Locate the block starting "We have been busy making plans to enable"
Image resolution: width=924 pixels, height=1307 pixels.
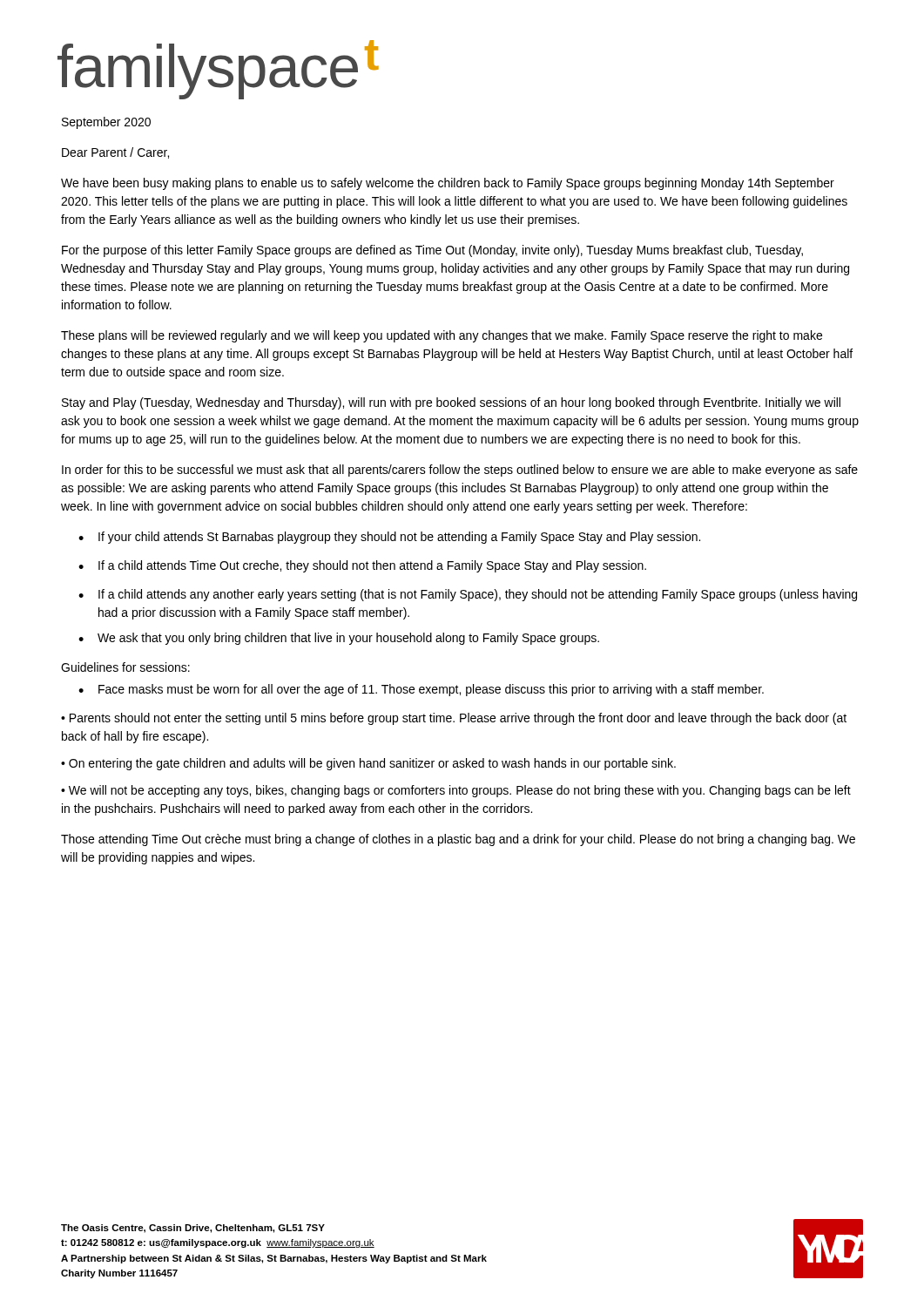(x=454, y=201)
